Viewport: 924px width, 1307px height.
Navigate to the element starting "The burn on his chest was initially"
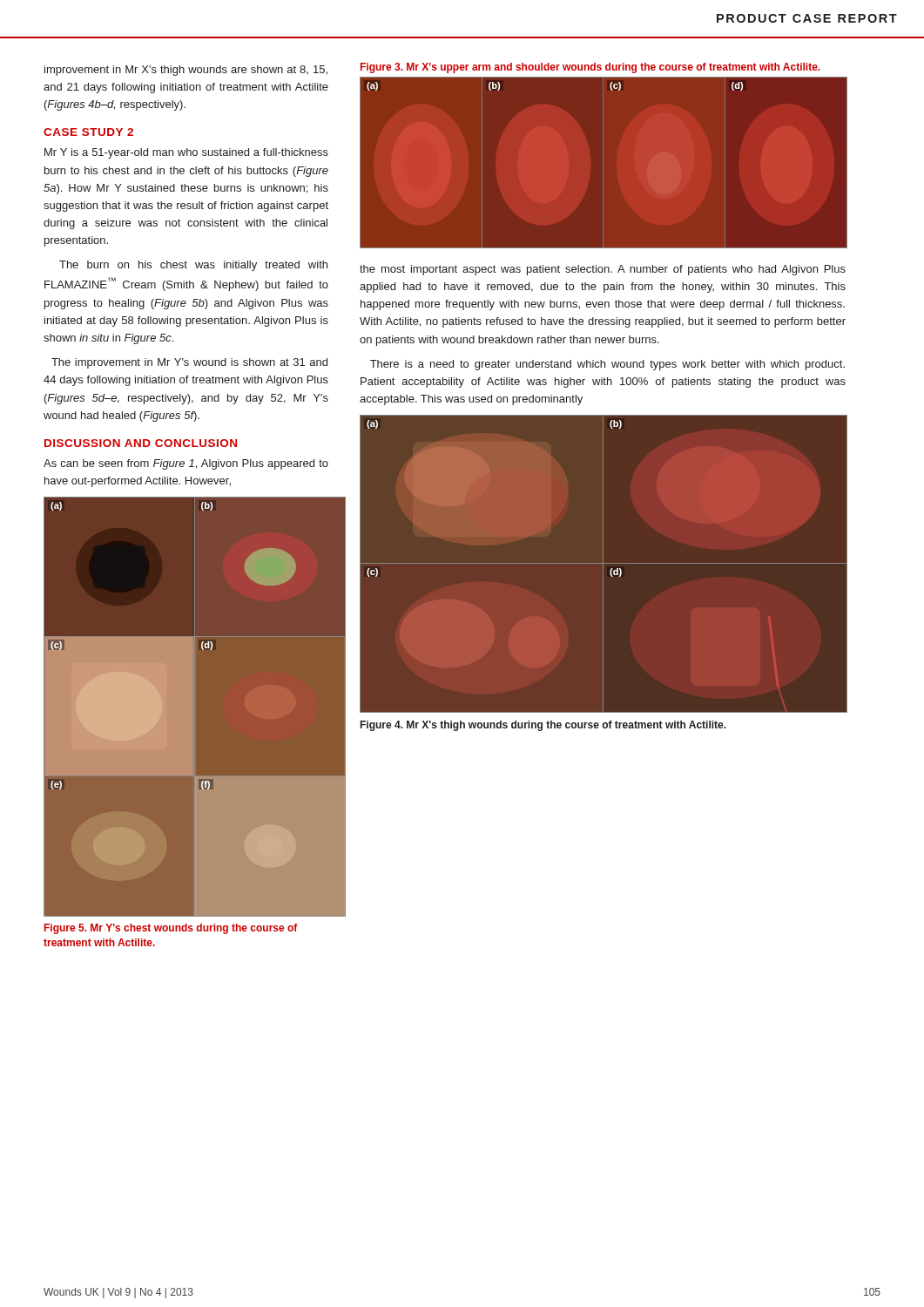186,301
